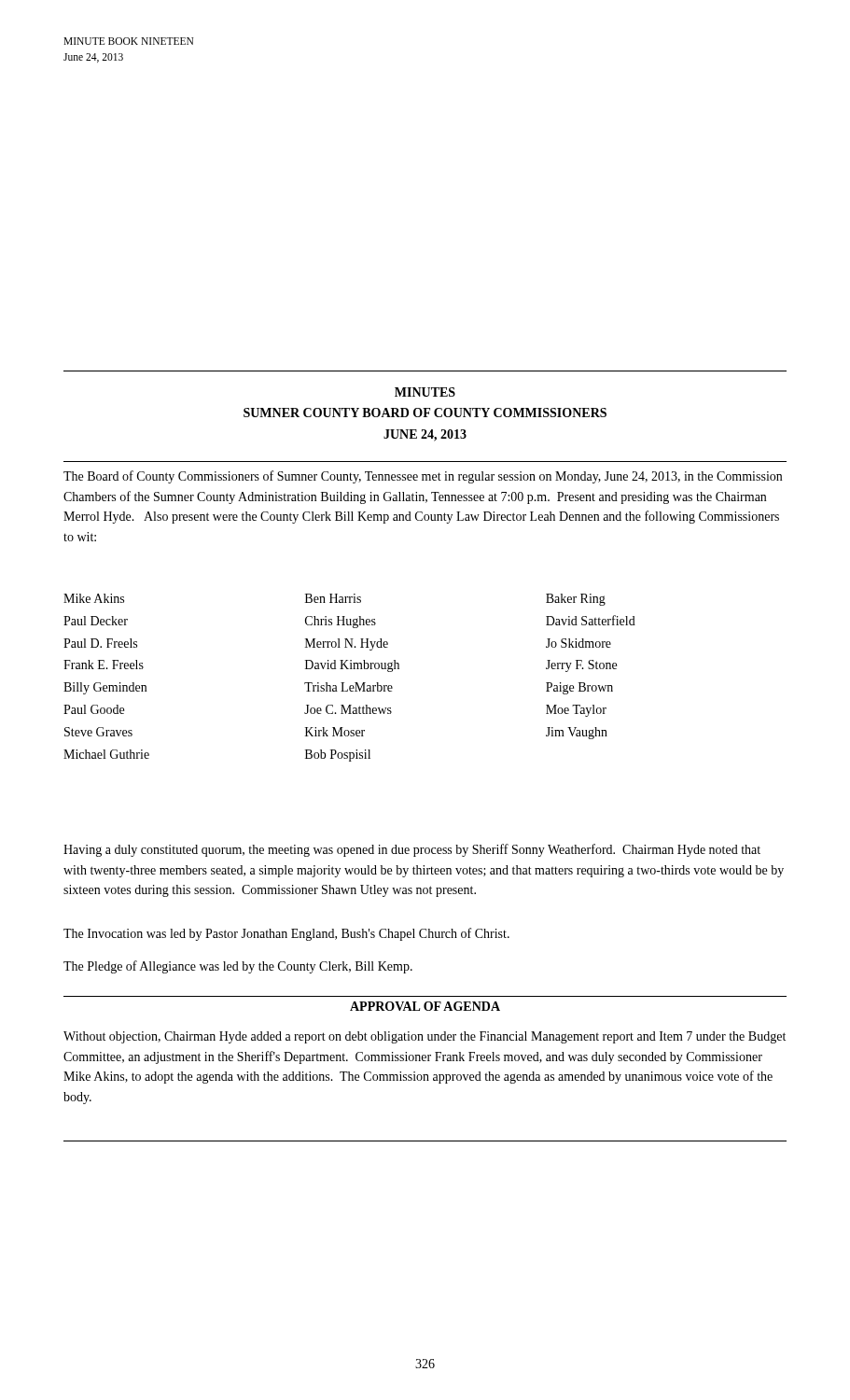The height and width of the screenshot is (1400, 850).
Task: Find the passage starting "Without objection, Chairman Hyde added a"
Action: (425, 1067)
